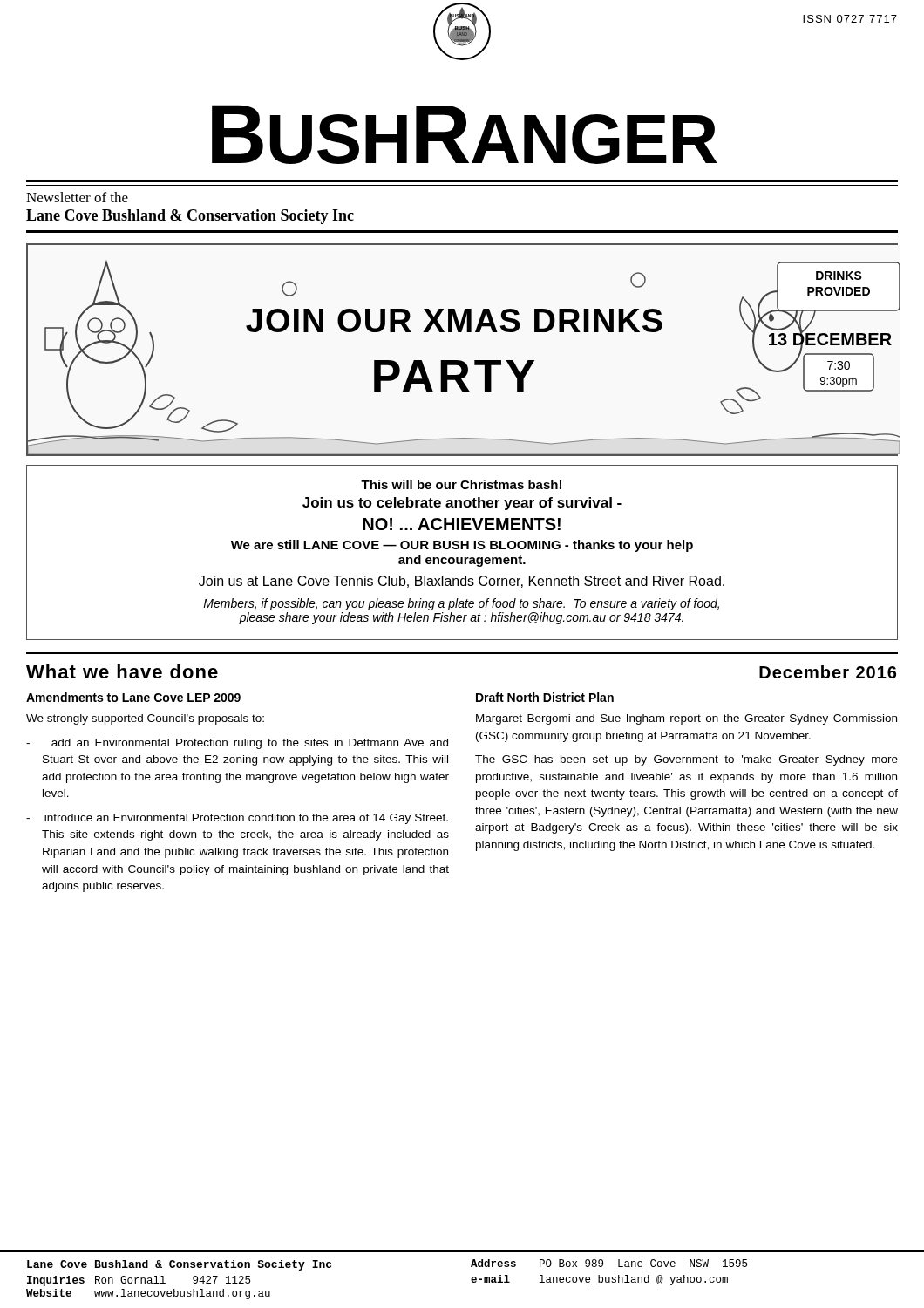
Task: Locate the logo
Action: 462,34
